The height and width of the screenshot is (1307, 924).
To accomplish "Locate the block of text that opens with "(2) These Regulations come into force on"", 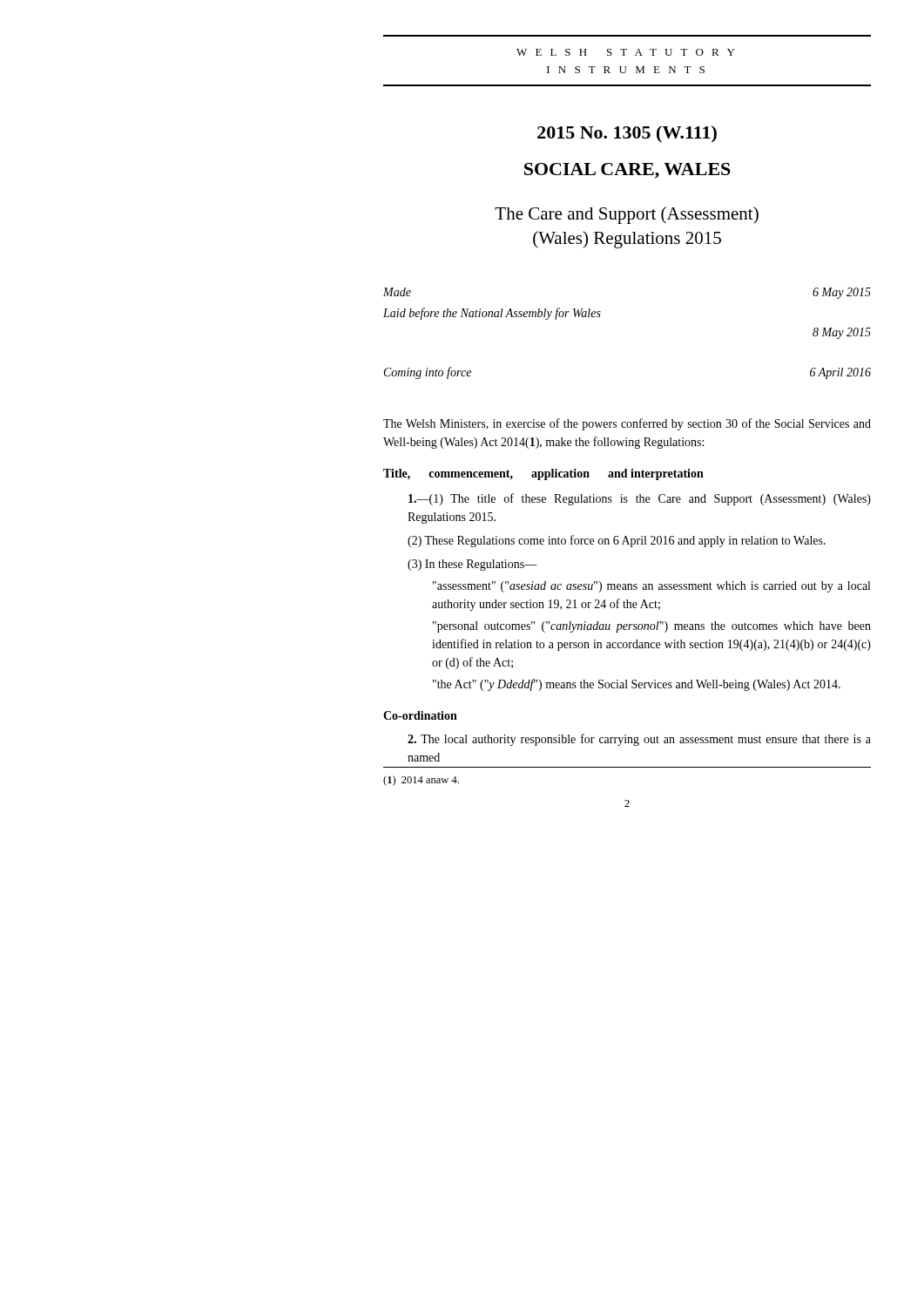I will [x=617, y=540].
